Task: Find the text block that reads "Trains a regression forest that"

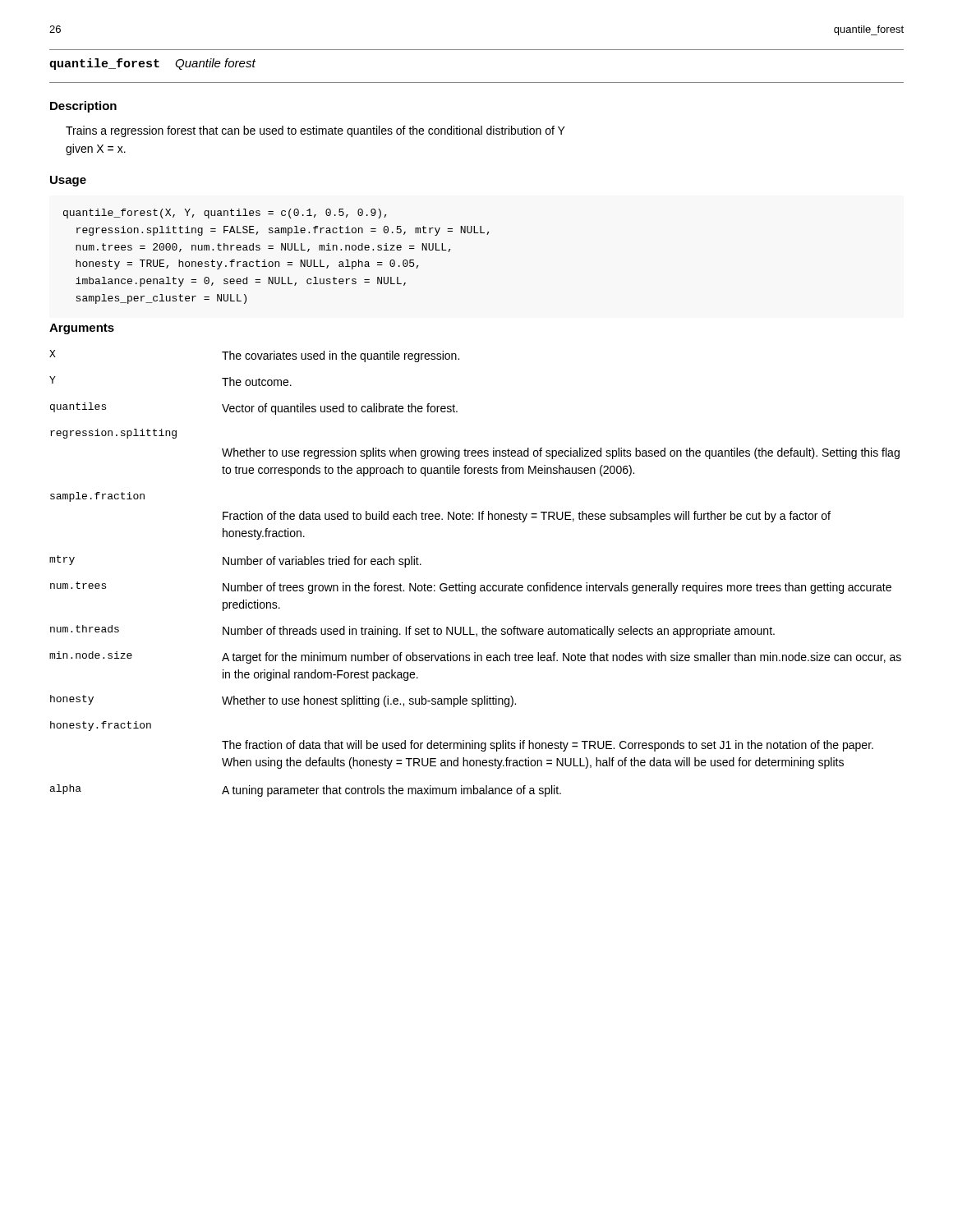Action: (315, 140)
